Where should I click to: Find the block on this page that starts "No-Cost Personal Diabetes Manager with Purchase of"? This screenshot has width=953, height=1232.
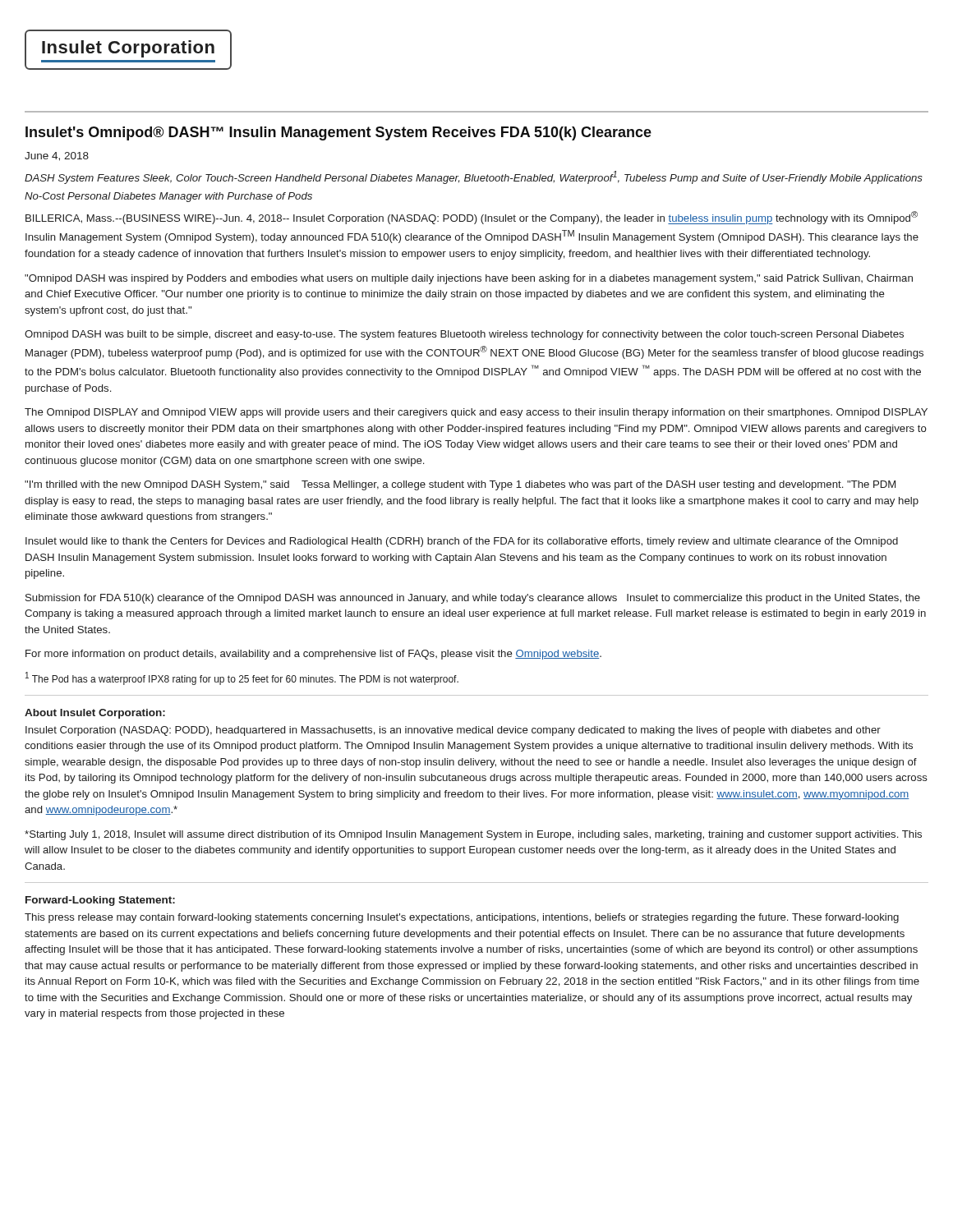coord(169,196)
